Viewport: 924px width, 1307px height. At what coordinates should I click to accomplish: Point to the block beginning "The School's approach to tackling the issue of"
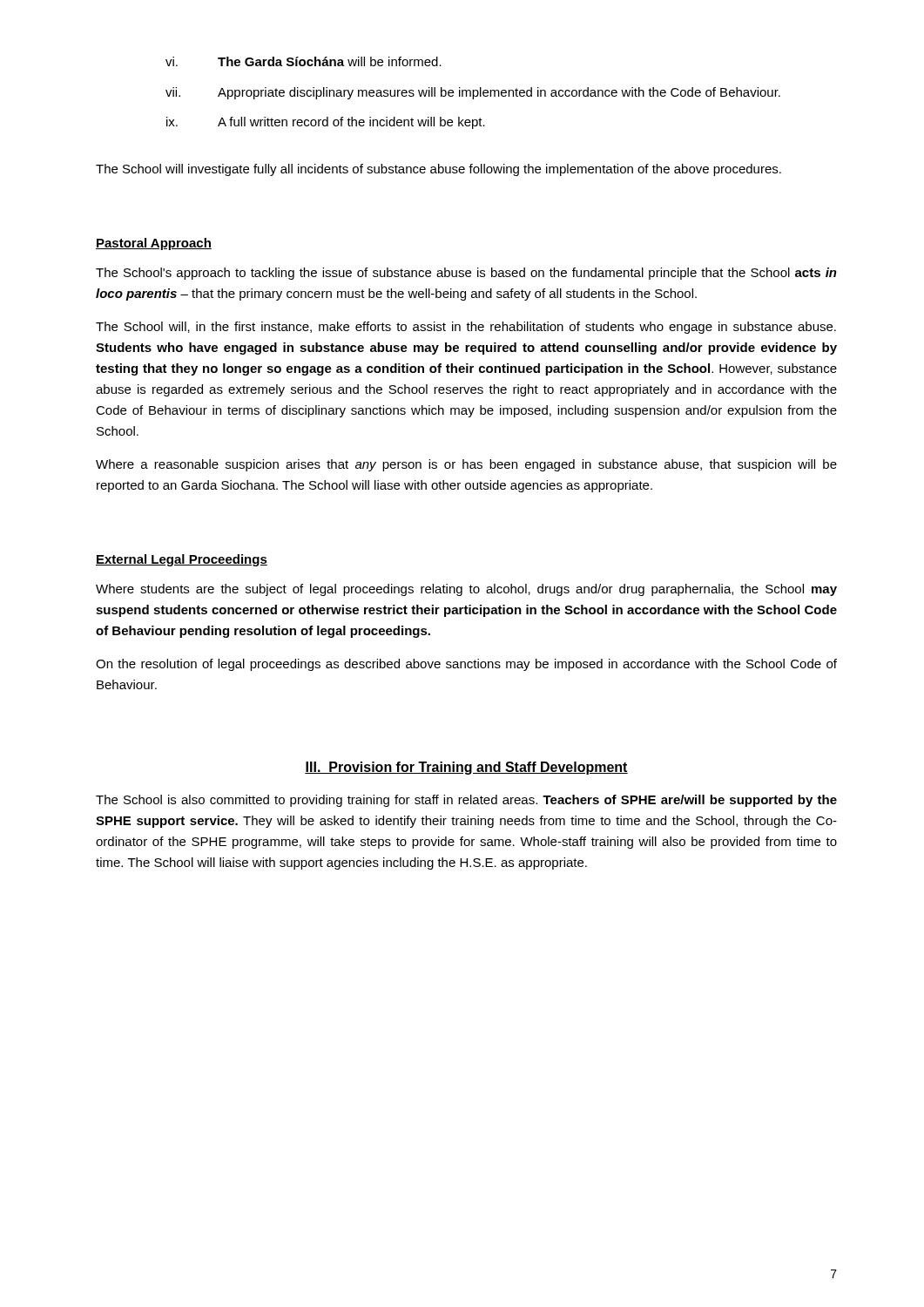[x=466, y=282]
